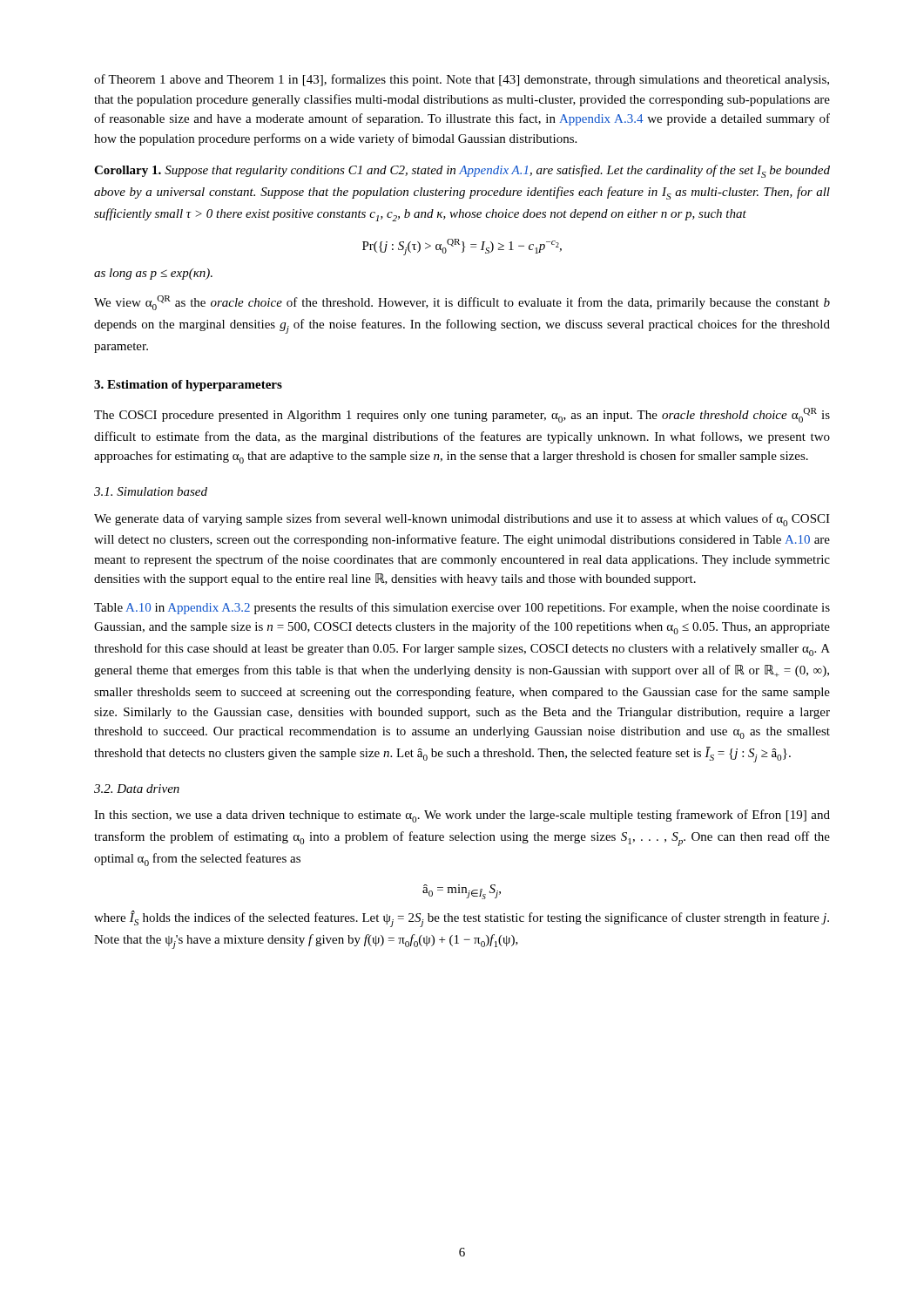Click where it says "3.1. Simulation based"

[x=151, y=491]
